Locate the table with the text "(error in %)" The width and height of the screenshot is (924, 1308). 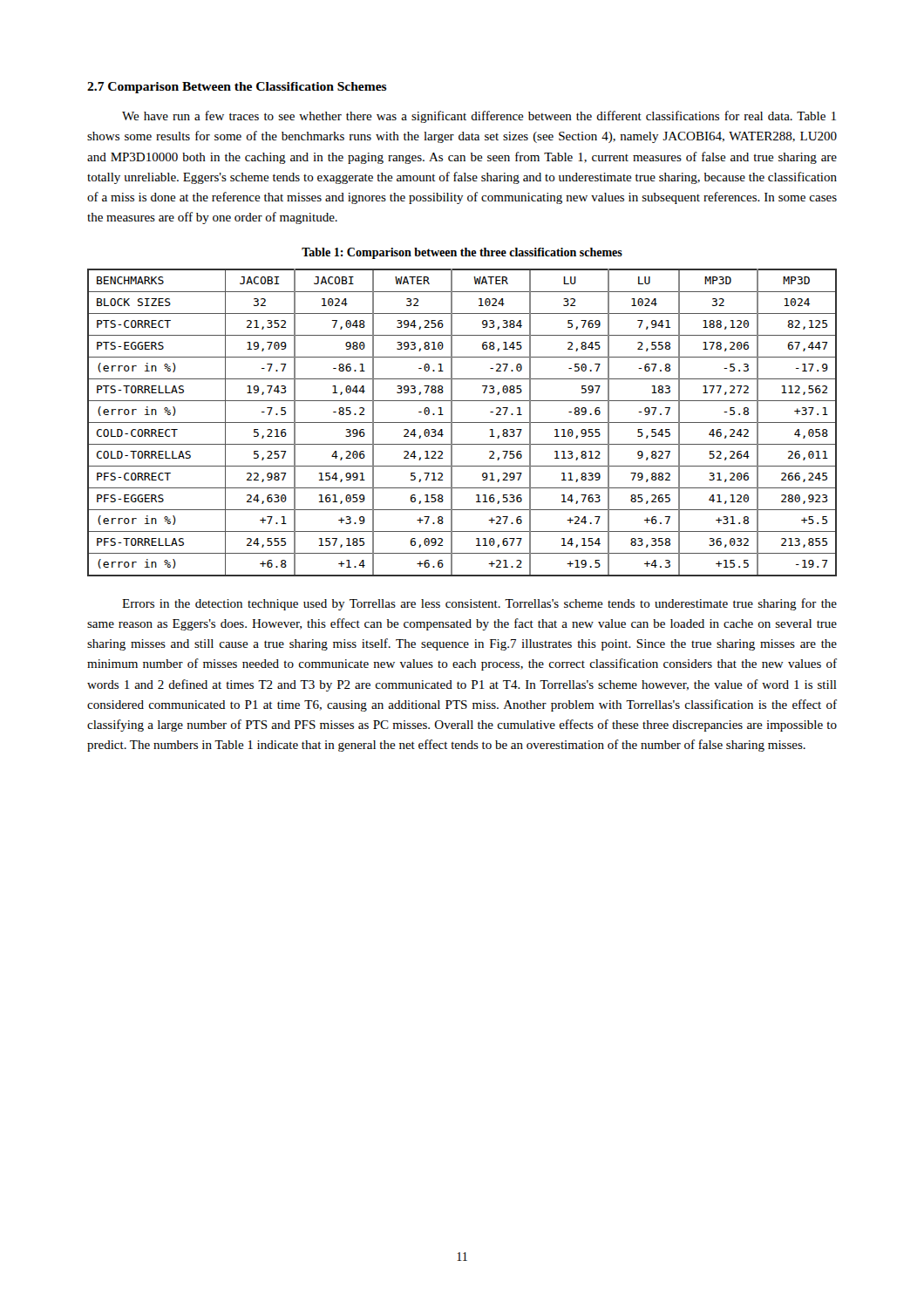[462, 422]
